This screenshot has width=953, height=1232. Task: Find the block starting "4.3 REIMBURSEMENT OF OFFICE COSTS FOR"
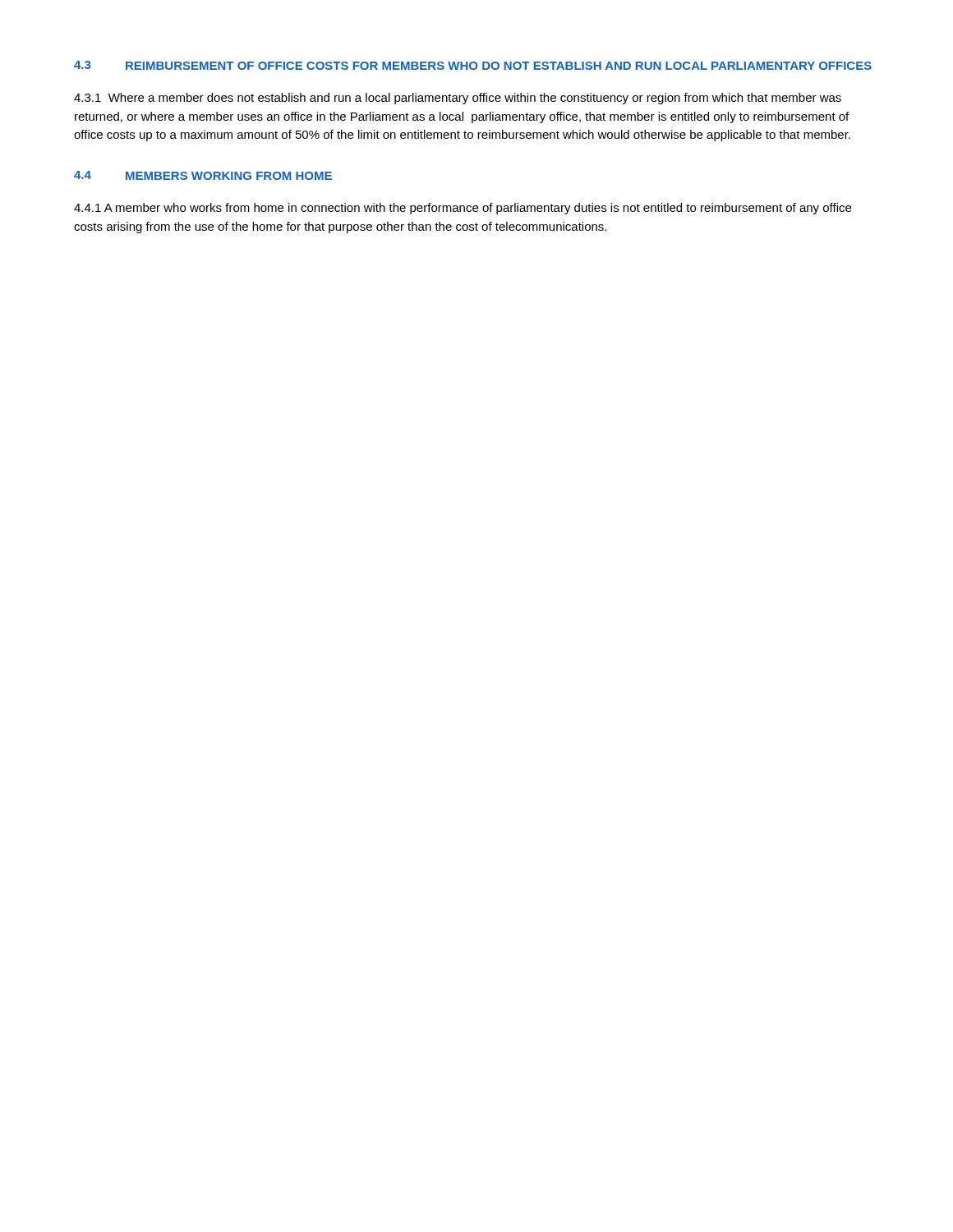pyautogui.click(x=473, y=66)
